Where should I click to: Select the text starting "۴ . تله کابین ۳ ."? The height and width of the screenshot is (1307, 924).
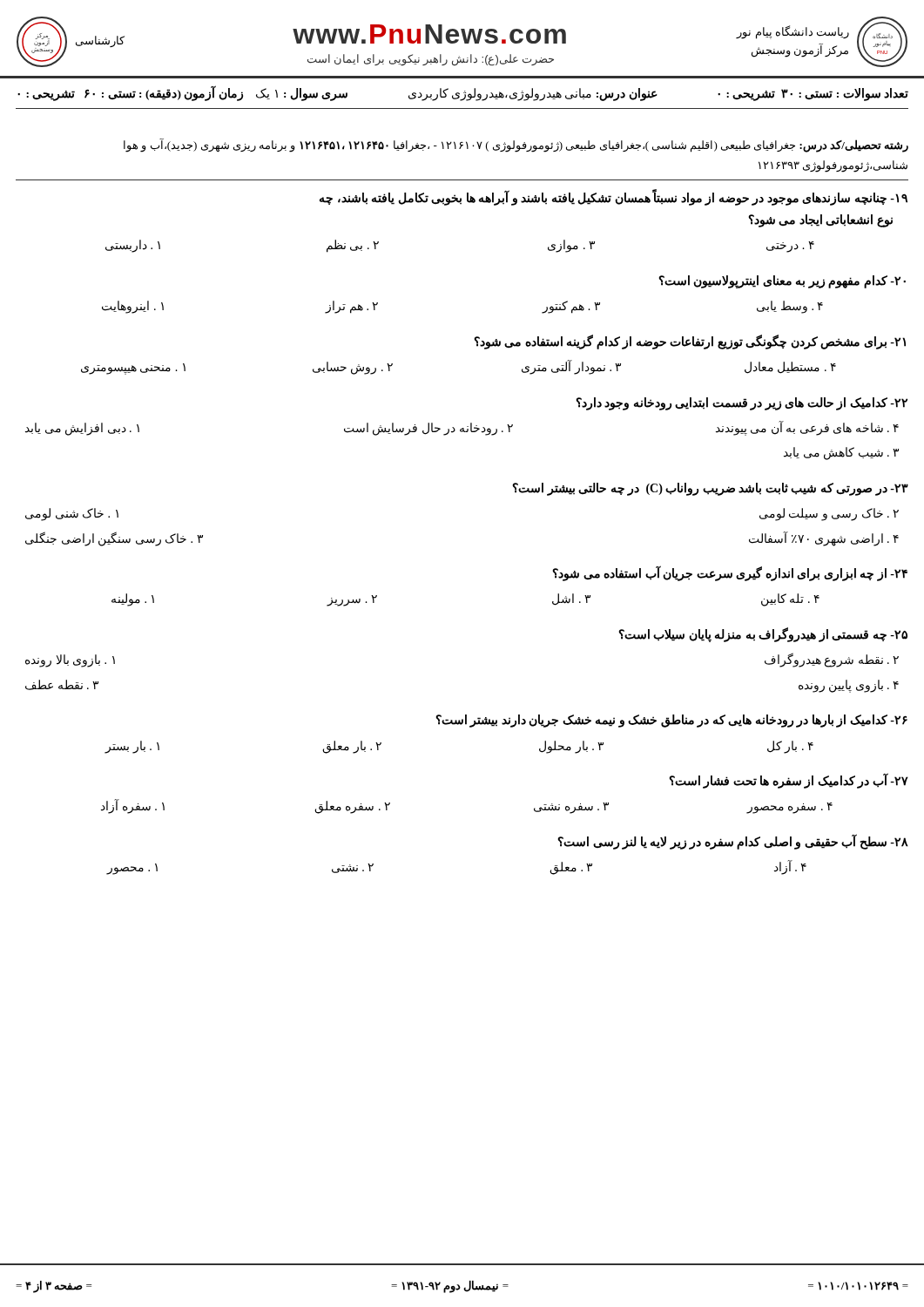(x=797, y=600)
